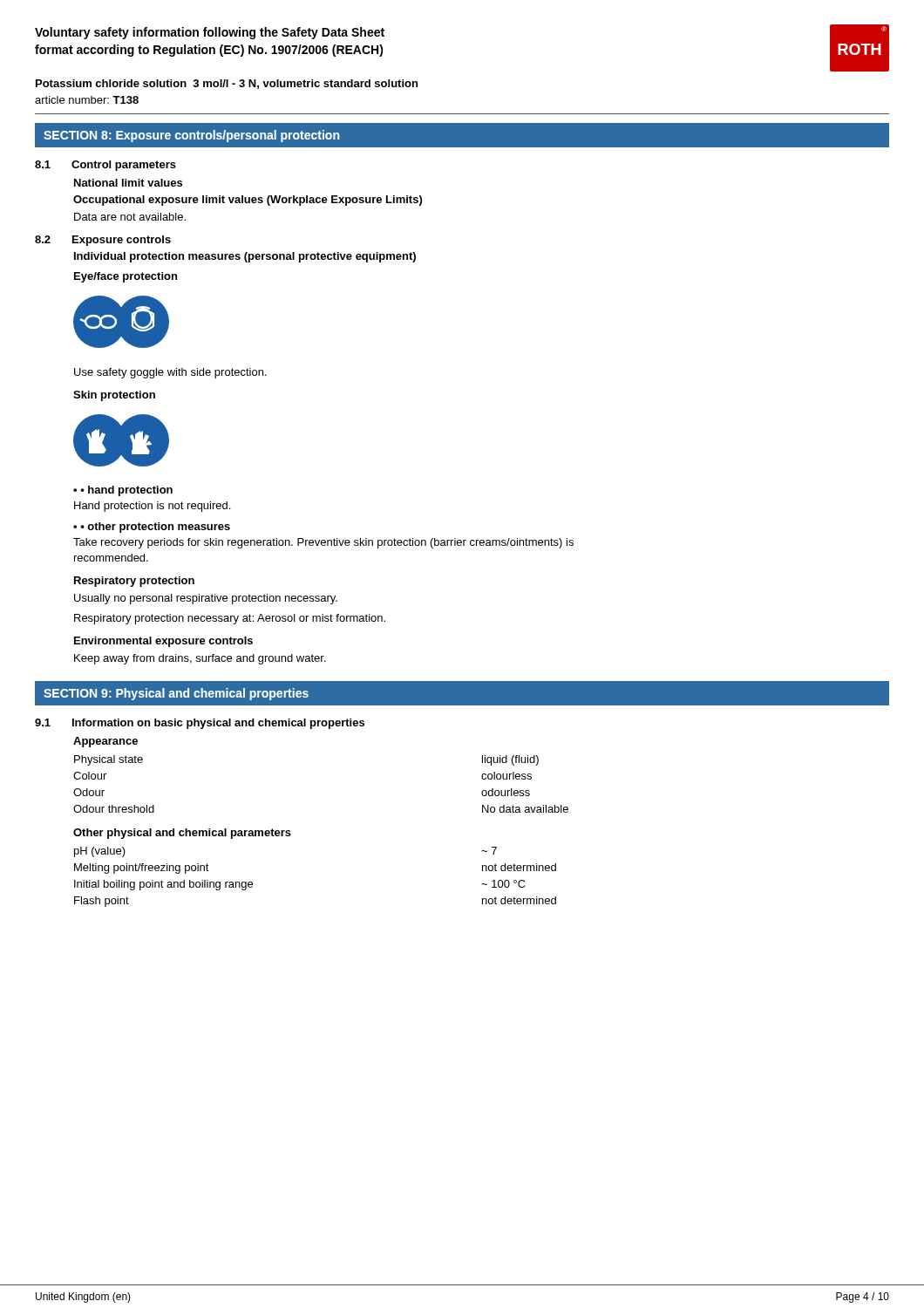The width and height of the screenshot is (924, 1308).
Task: Navigate to the text block starting "Exposure controls"
Action: [x=121, y=239]
